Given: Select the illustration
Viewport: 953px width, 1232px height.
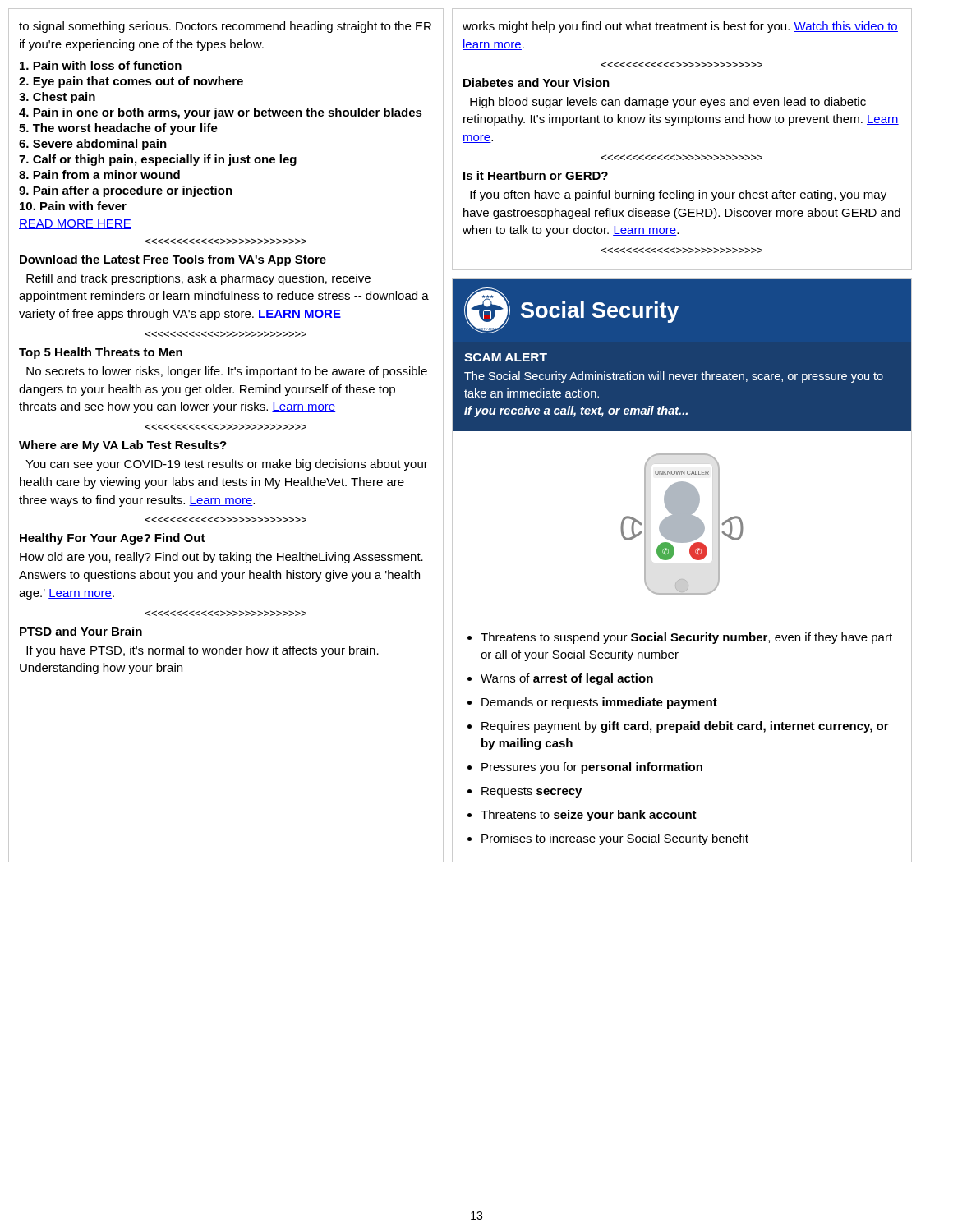Looking at the screenshot, I should coord(682,526).
